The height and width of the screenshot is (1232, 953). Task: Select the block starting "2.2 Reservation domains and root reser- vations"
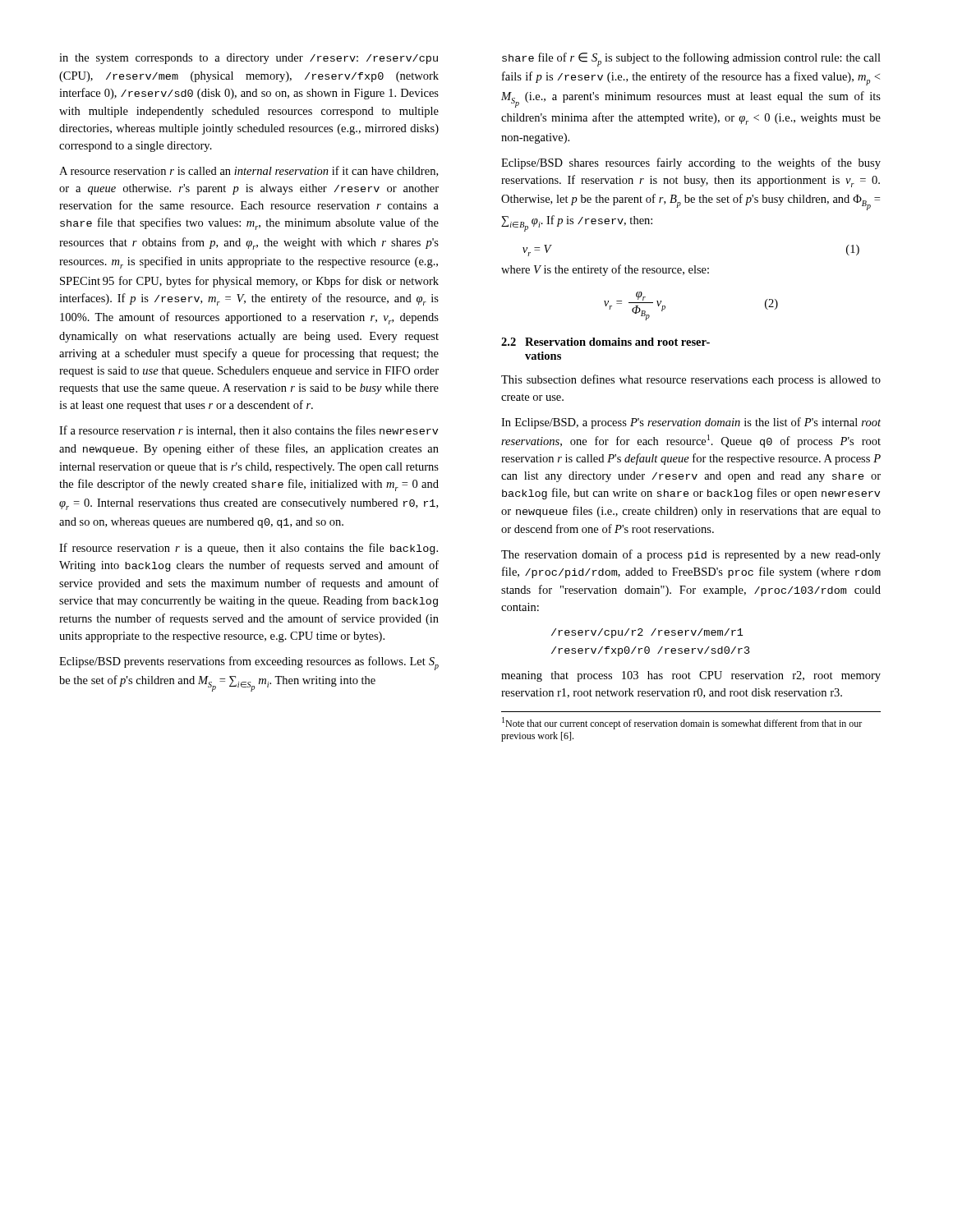tap(606, 349)
